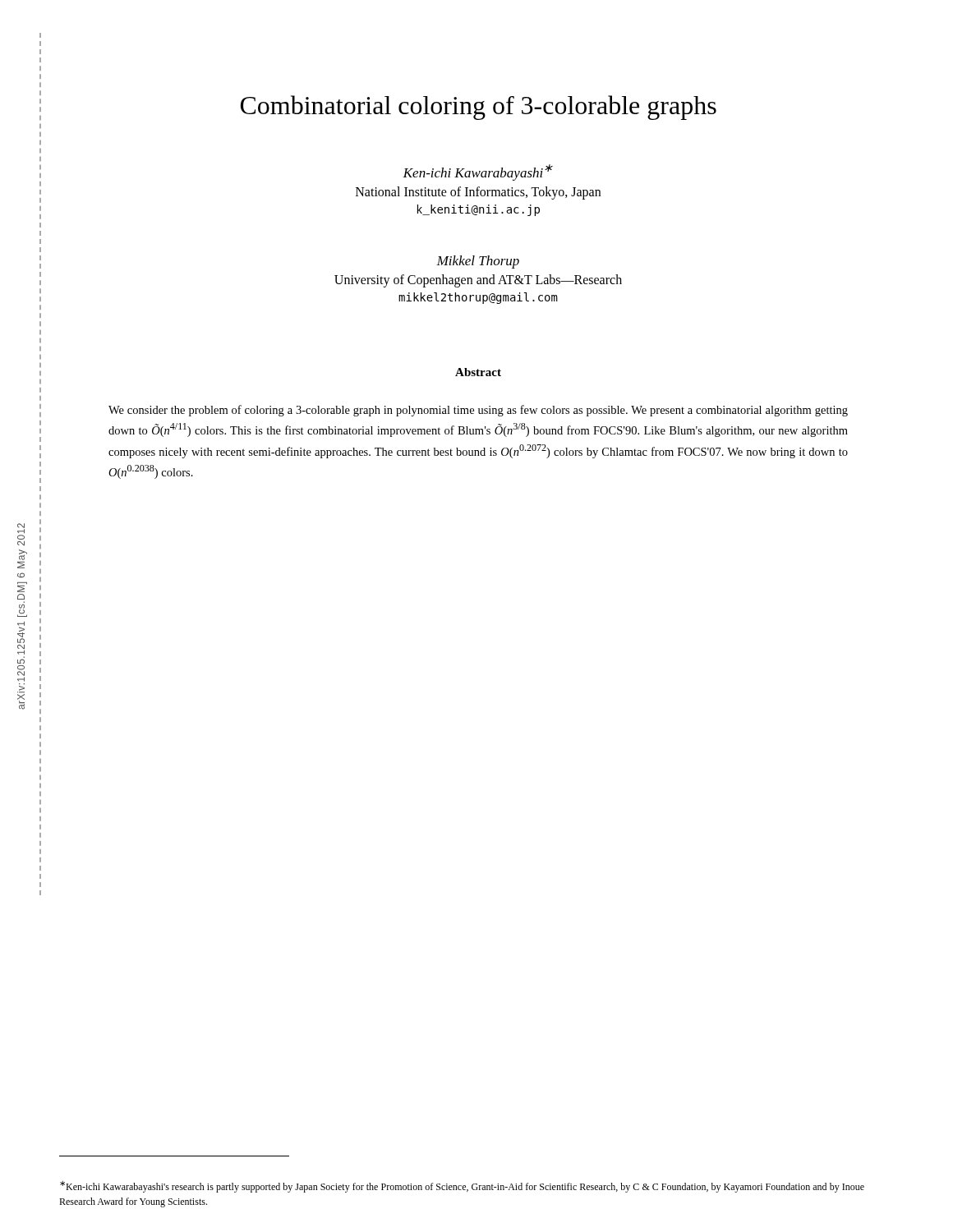Locate the text block starting "Ken-ichi Kawarabayashi∗ National Institute of Informatics, Tokyo,"

click(x=478, y=189)
